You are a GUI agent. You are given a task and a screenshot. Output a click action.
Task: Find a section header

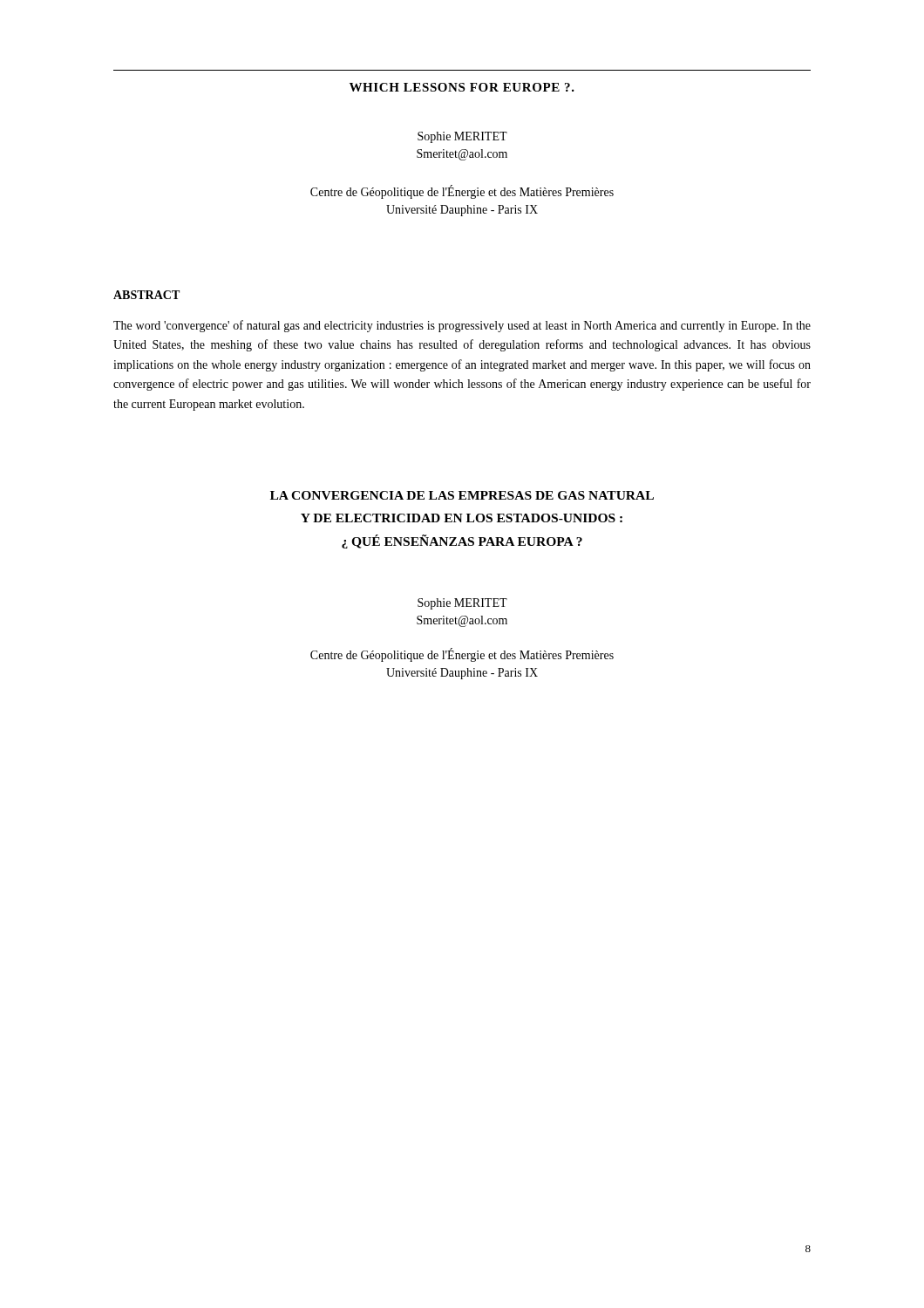pyautogui.click(x=147, y=295)
